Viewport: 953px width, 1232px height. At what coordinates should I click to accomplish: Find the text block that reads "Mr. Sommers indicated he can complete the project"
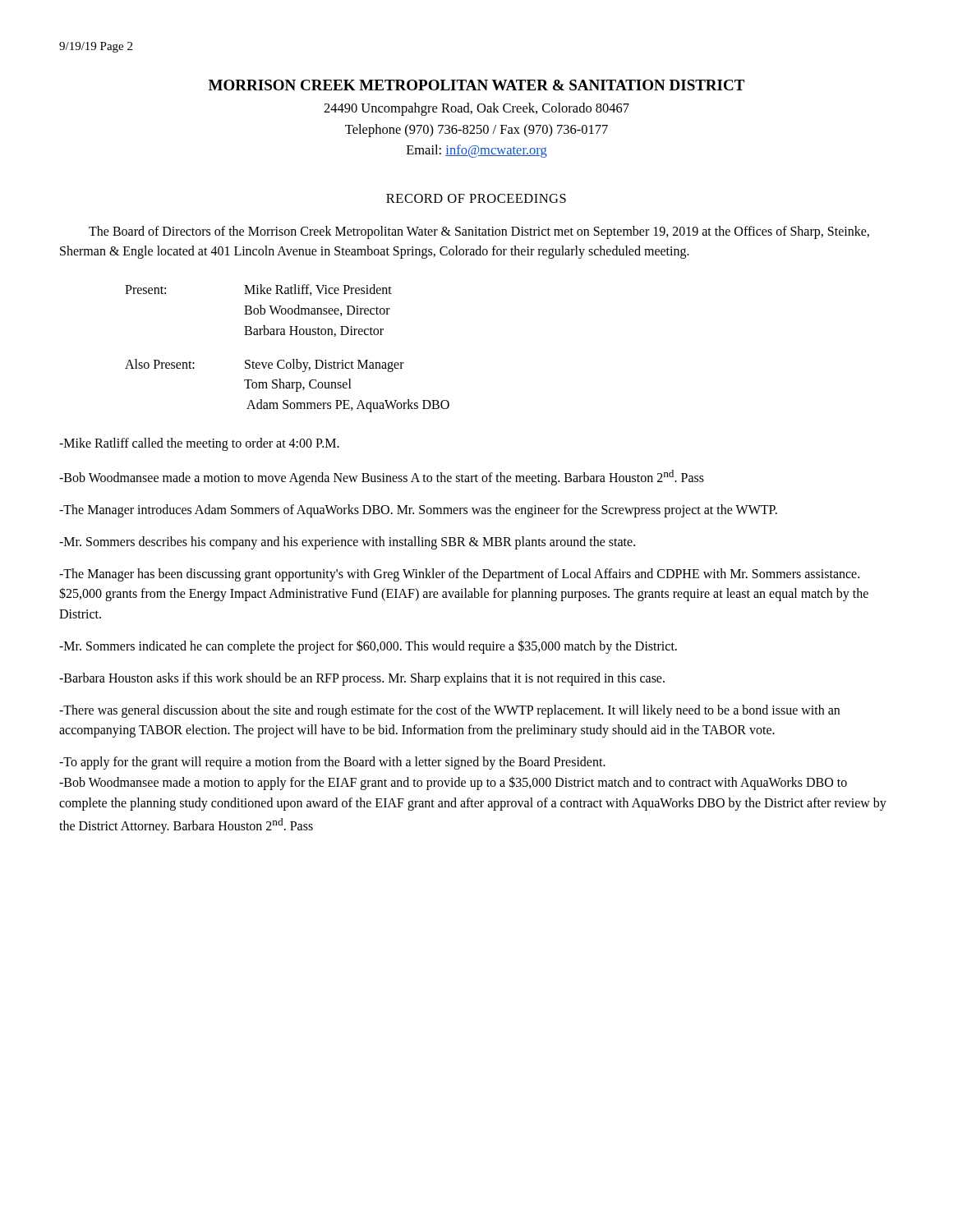point(368,646)
